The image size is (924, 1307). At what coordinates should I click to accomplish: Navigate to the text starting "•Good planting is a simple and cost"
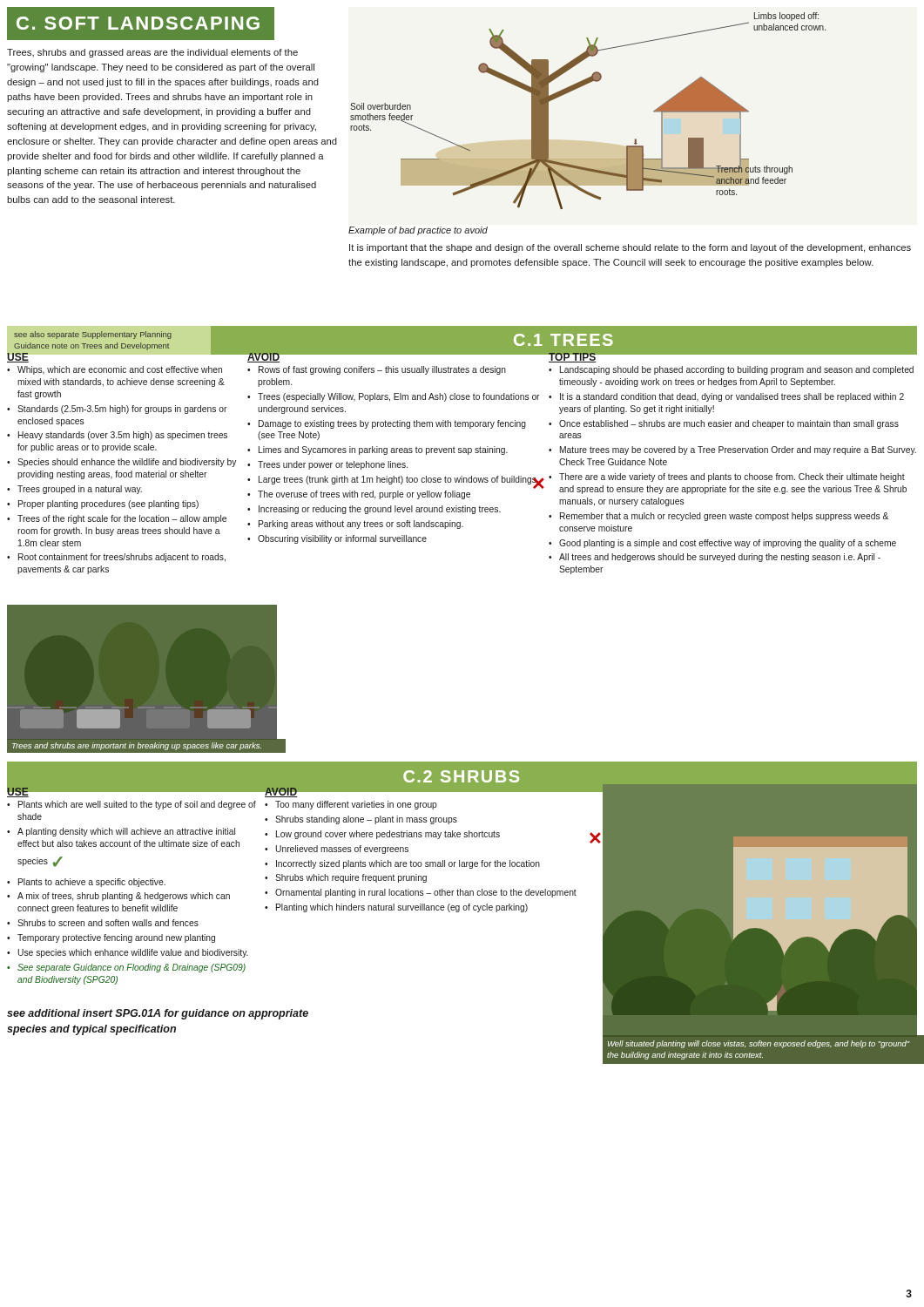723,543
